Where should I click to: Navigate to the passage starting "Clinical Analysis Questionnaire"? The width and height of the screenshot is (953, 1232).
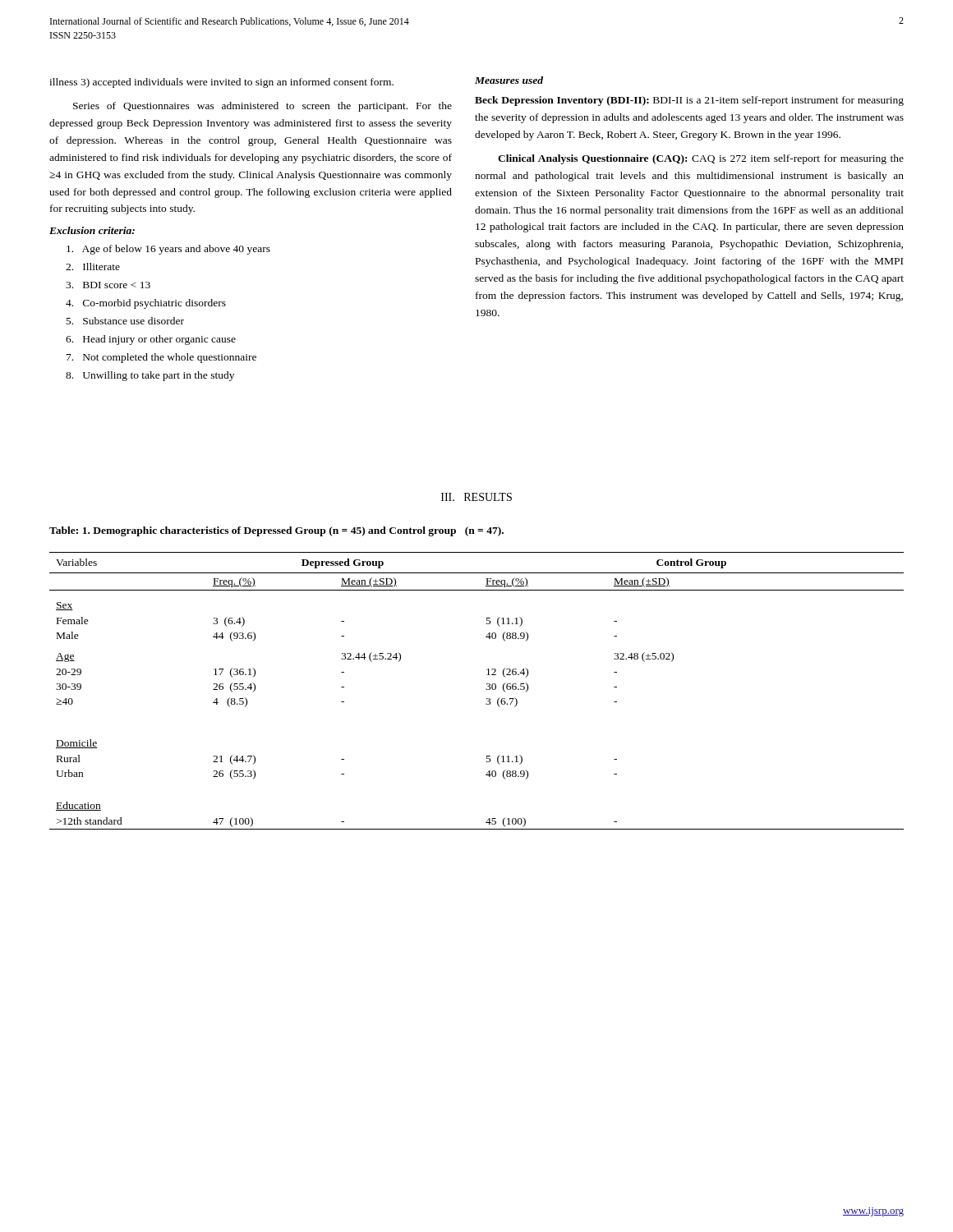689,235
